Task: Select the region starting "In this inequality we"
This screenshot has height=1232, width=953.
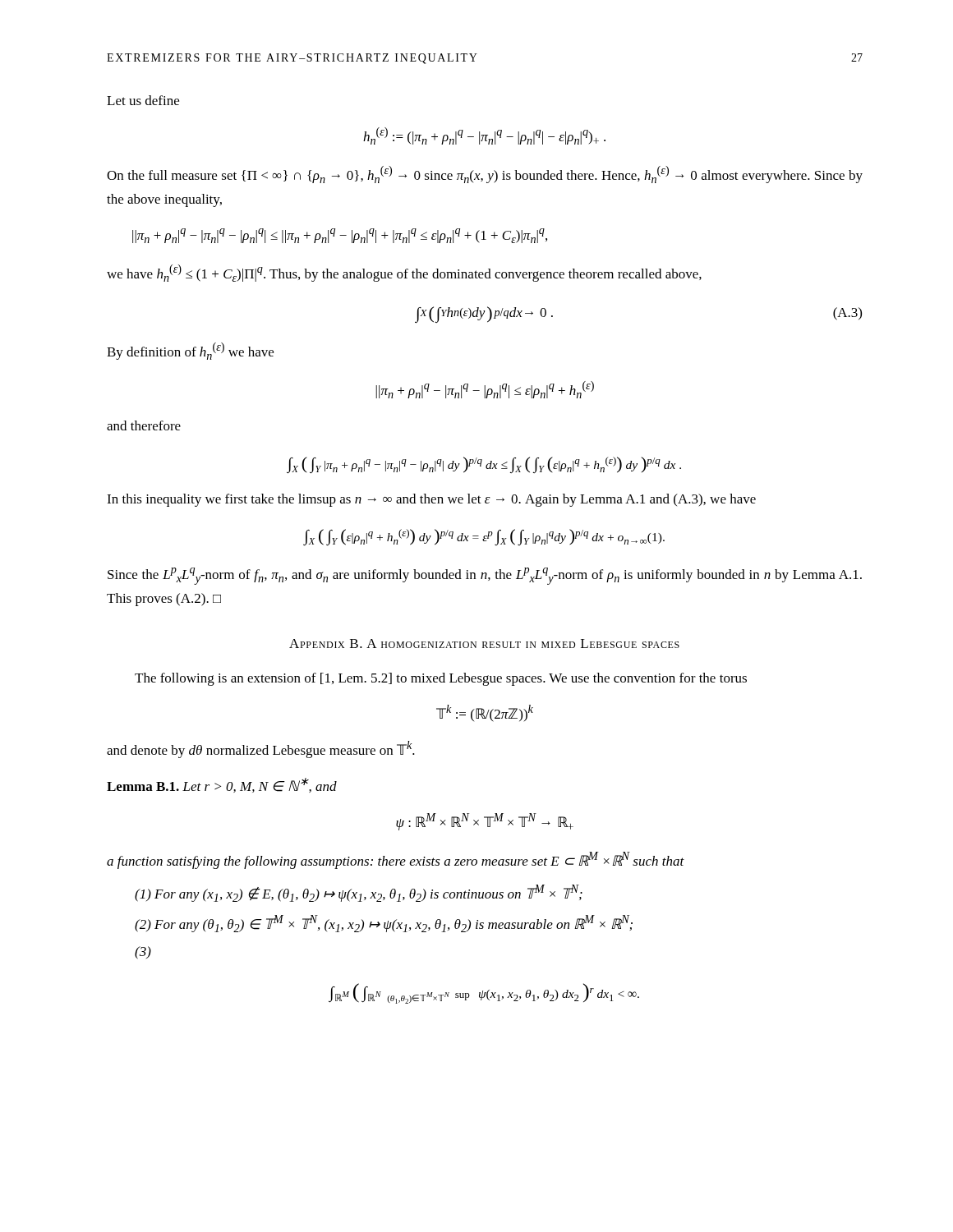Action: coord(485,499)
